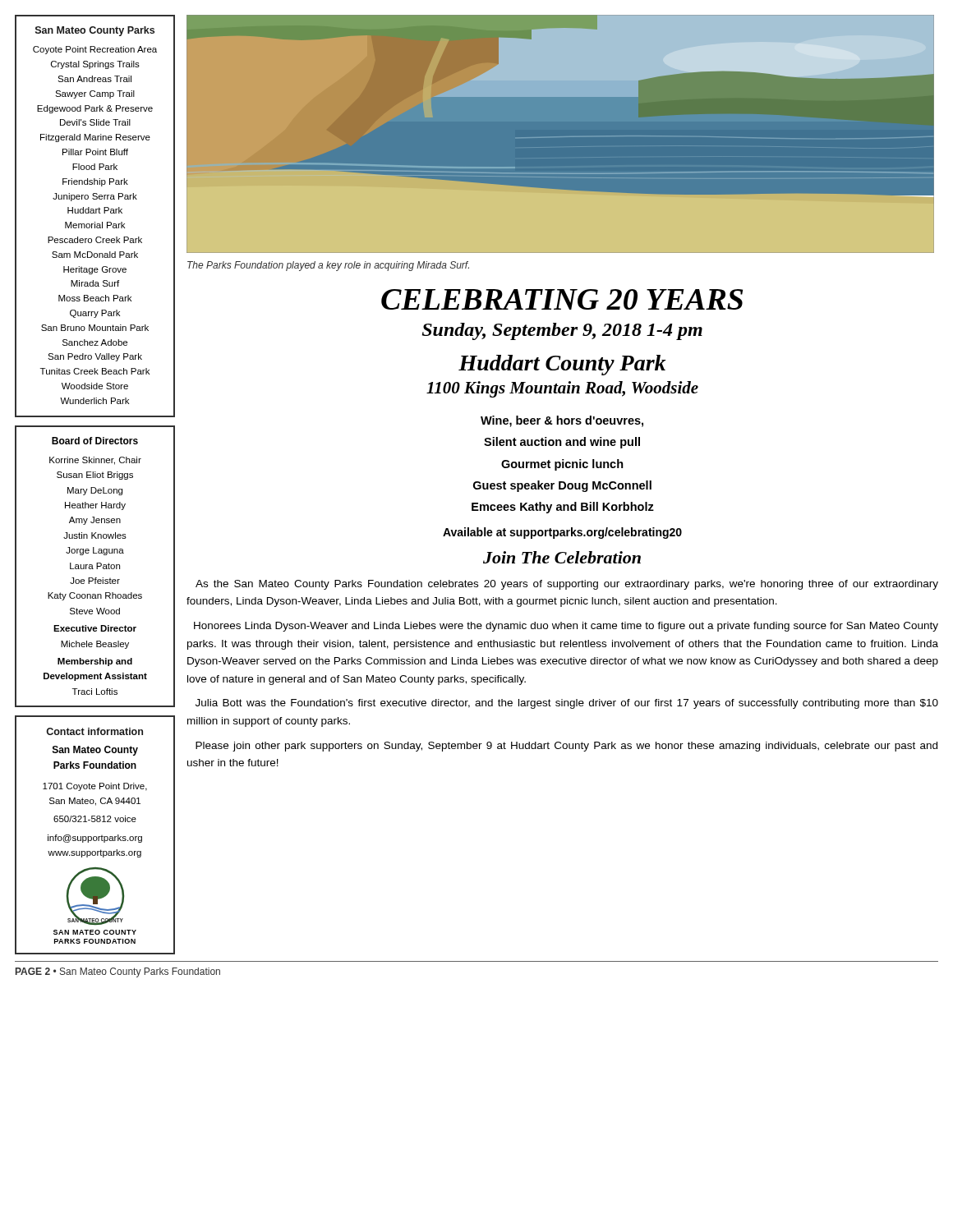
Task: Find the list item containing "Heather Hardy"
Action: click(x=95, y=505)
